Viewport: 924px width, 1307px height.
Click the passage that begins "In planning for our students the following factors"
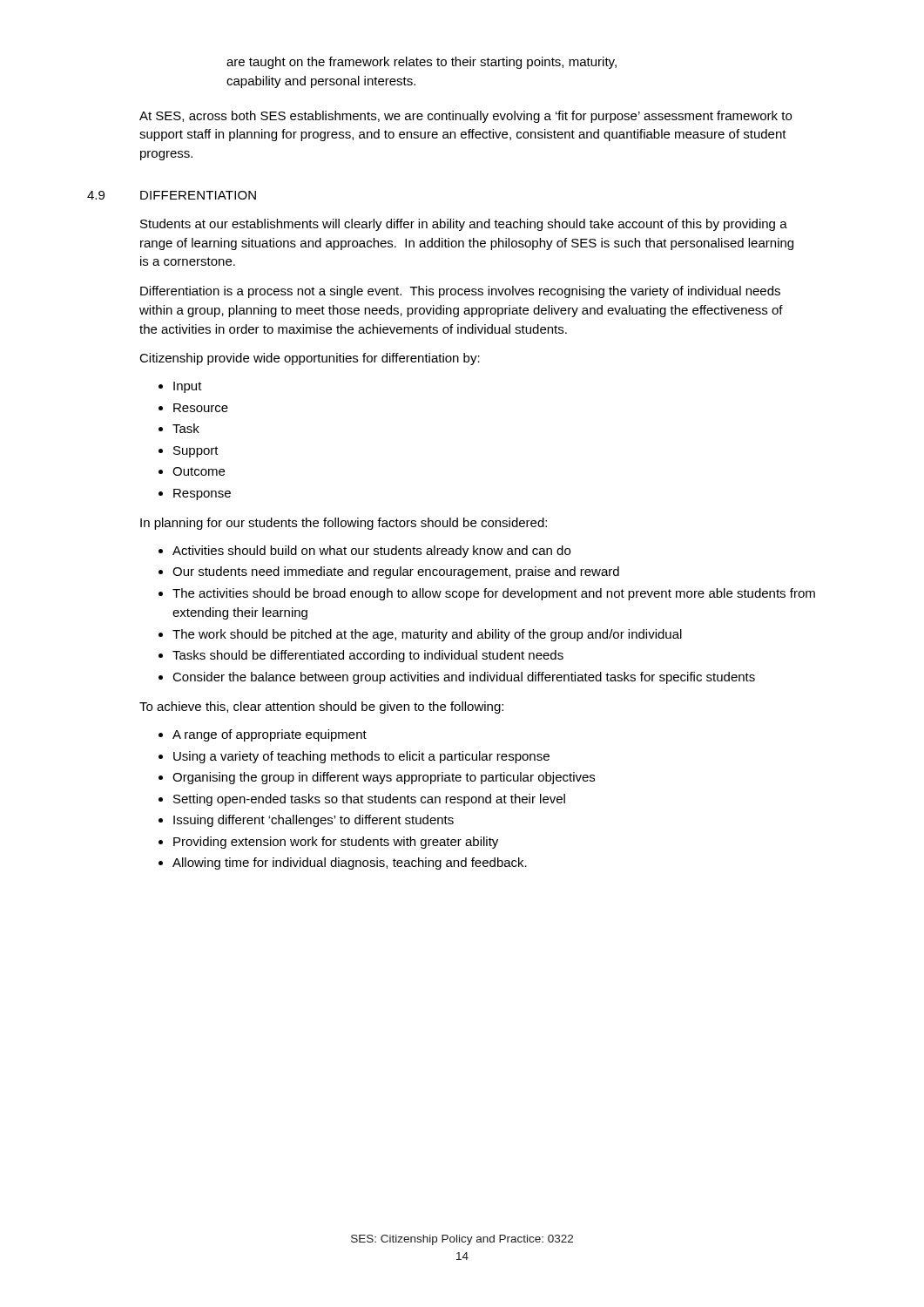pyautogui.click(x=344, y=522)
